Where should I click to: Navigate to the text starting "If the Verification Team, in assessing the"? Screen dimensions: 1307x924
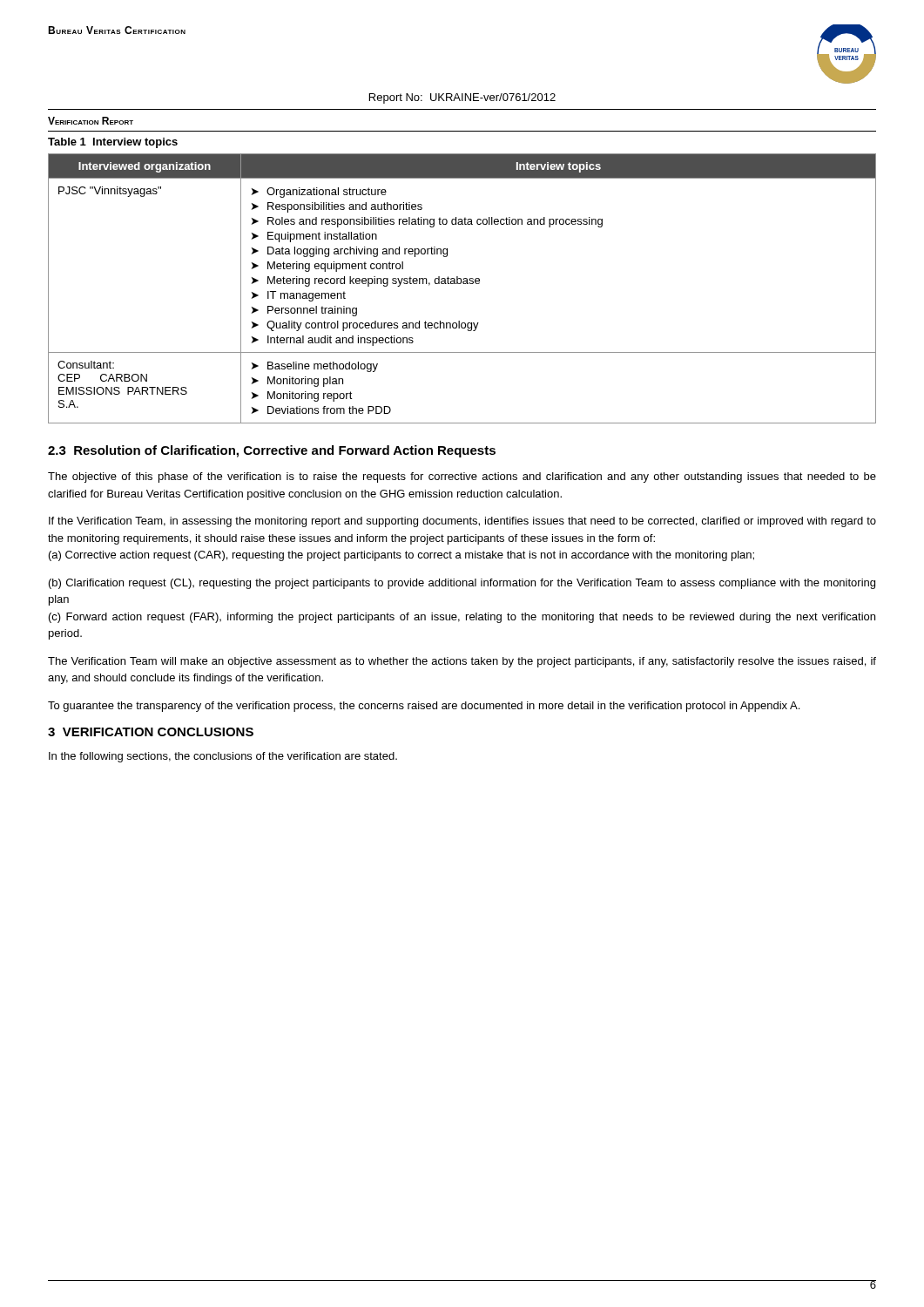pos(462,538)
